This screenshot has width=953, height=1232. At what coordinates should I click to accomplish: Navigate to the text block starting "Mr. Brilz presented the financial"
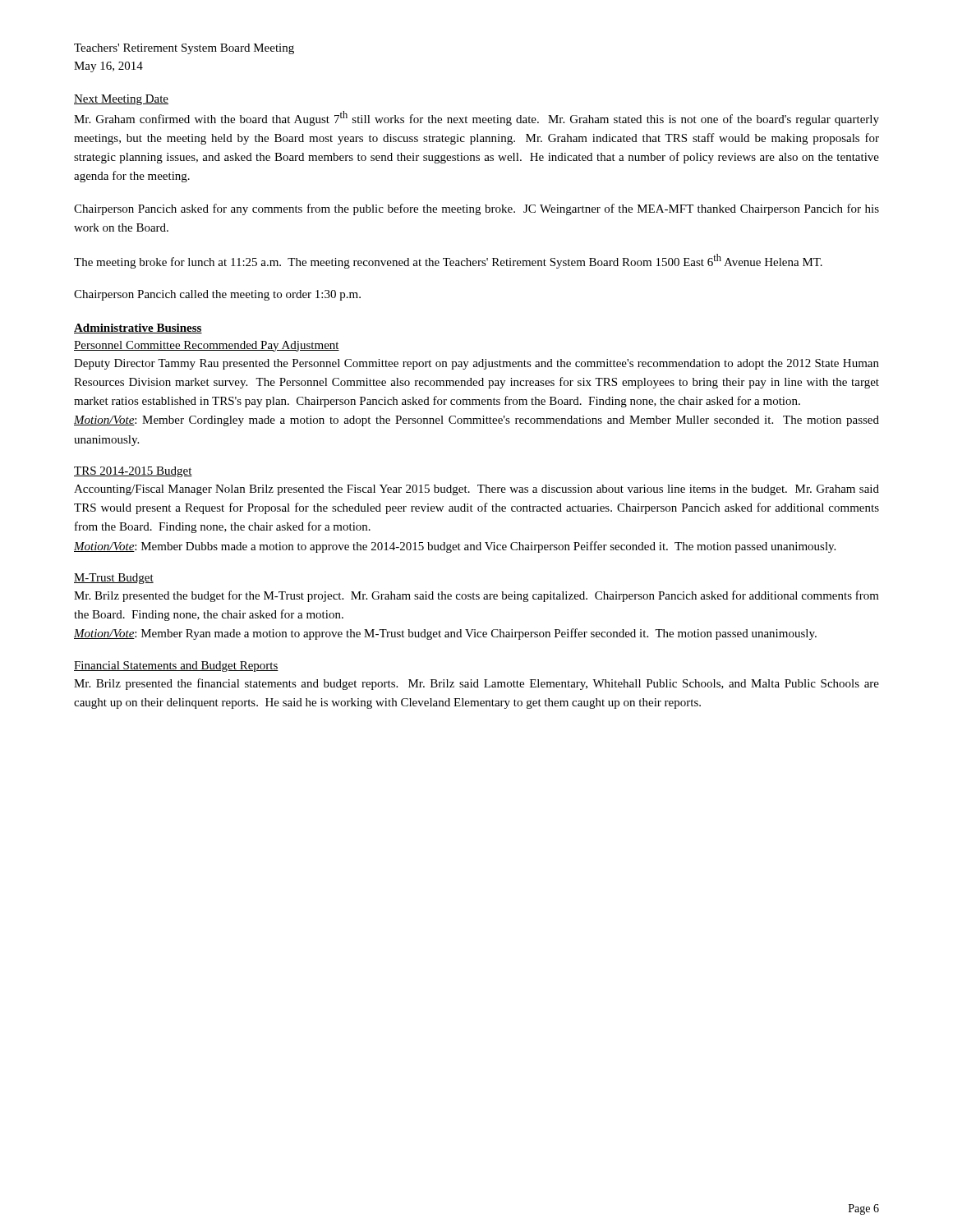click(x=476, y=693)
